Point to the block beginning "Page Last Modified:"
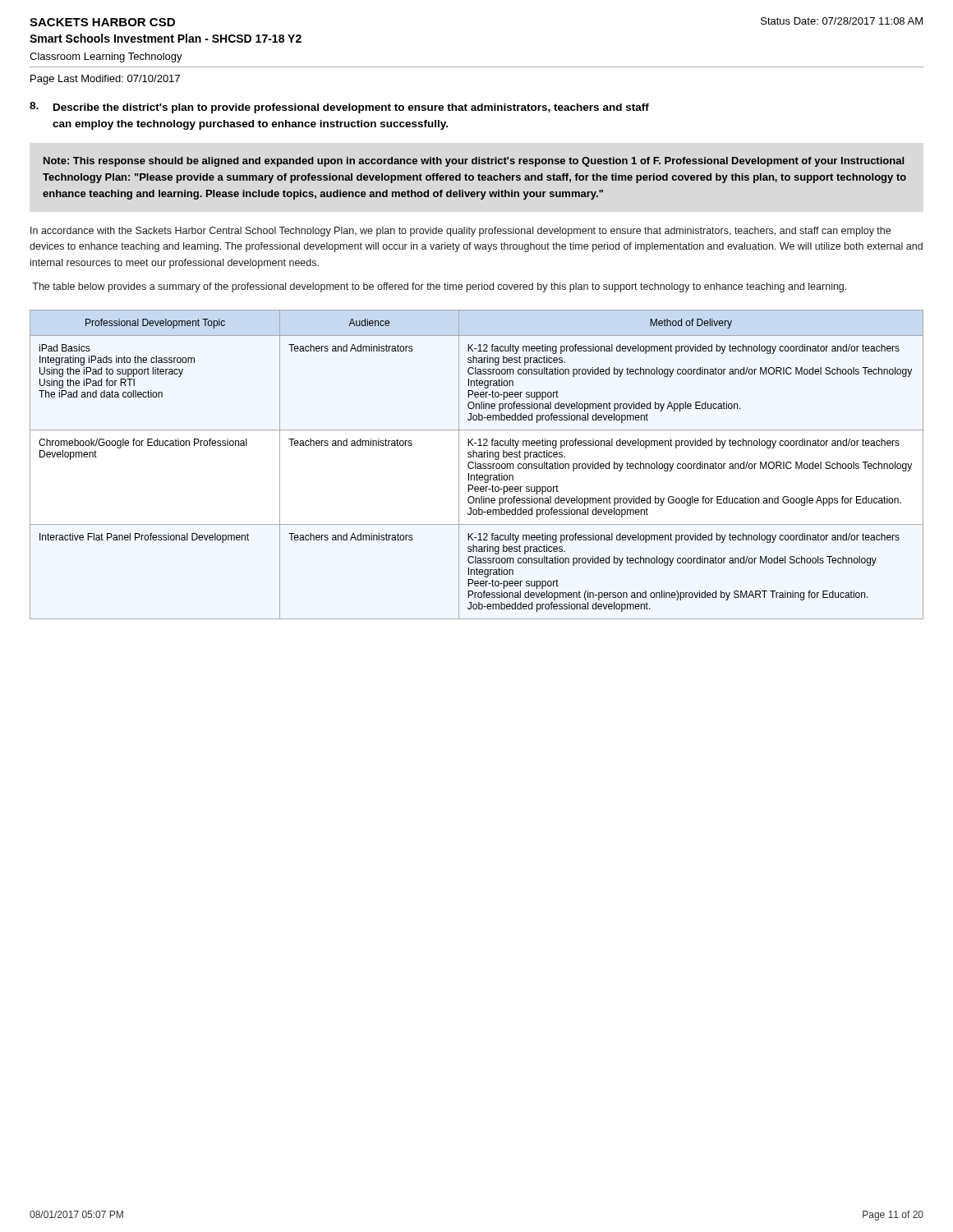953x1232 pixels. click(105, 78)
